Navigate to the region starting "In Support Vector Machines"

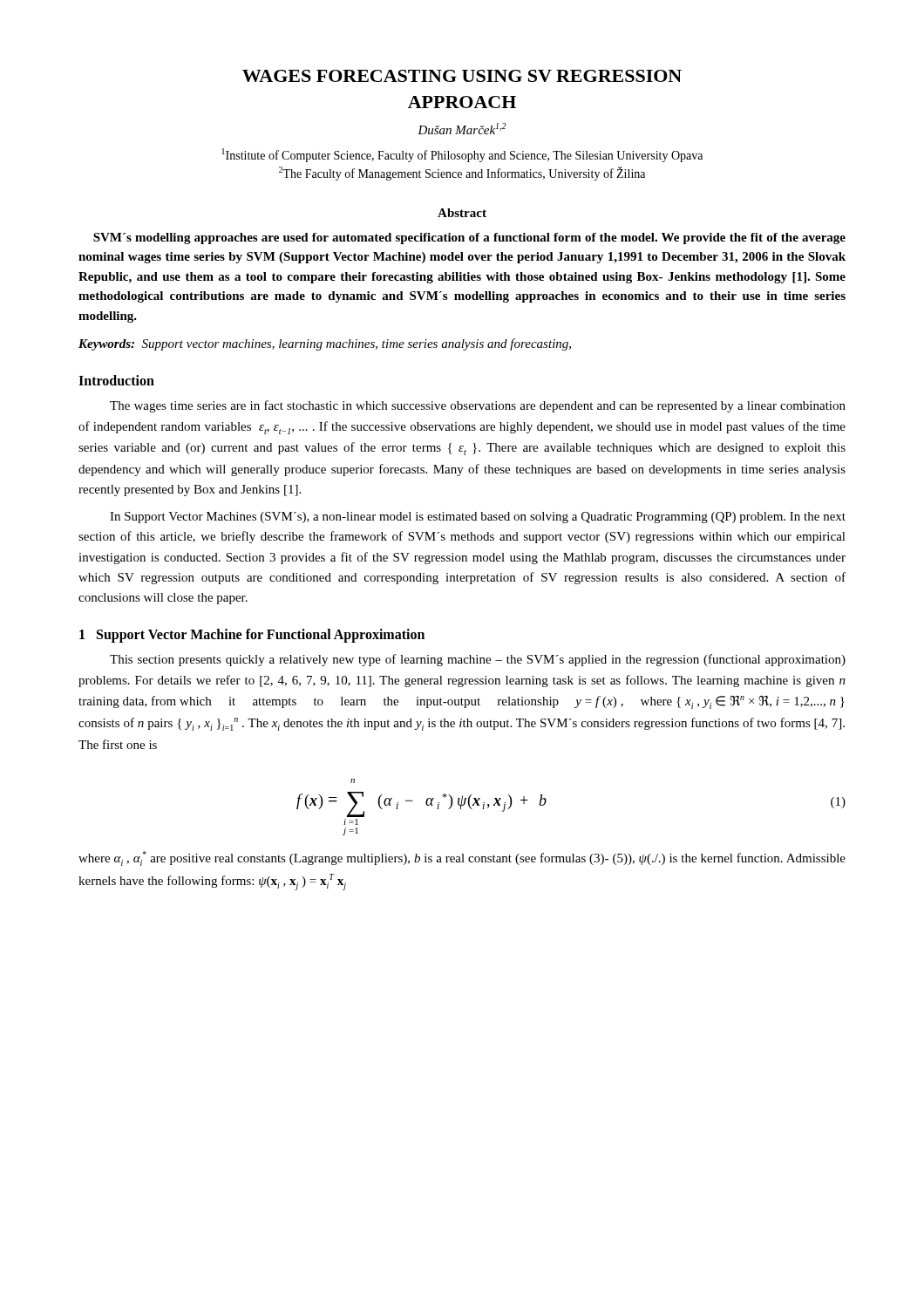coord(462,557)
